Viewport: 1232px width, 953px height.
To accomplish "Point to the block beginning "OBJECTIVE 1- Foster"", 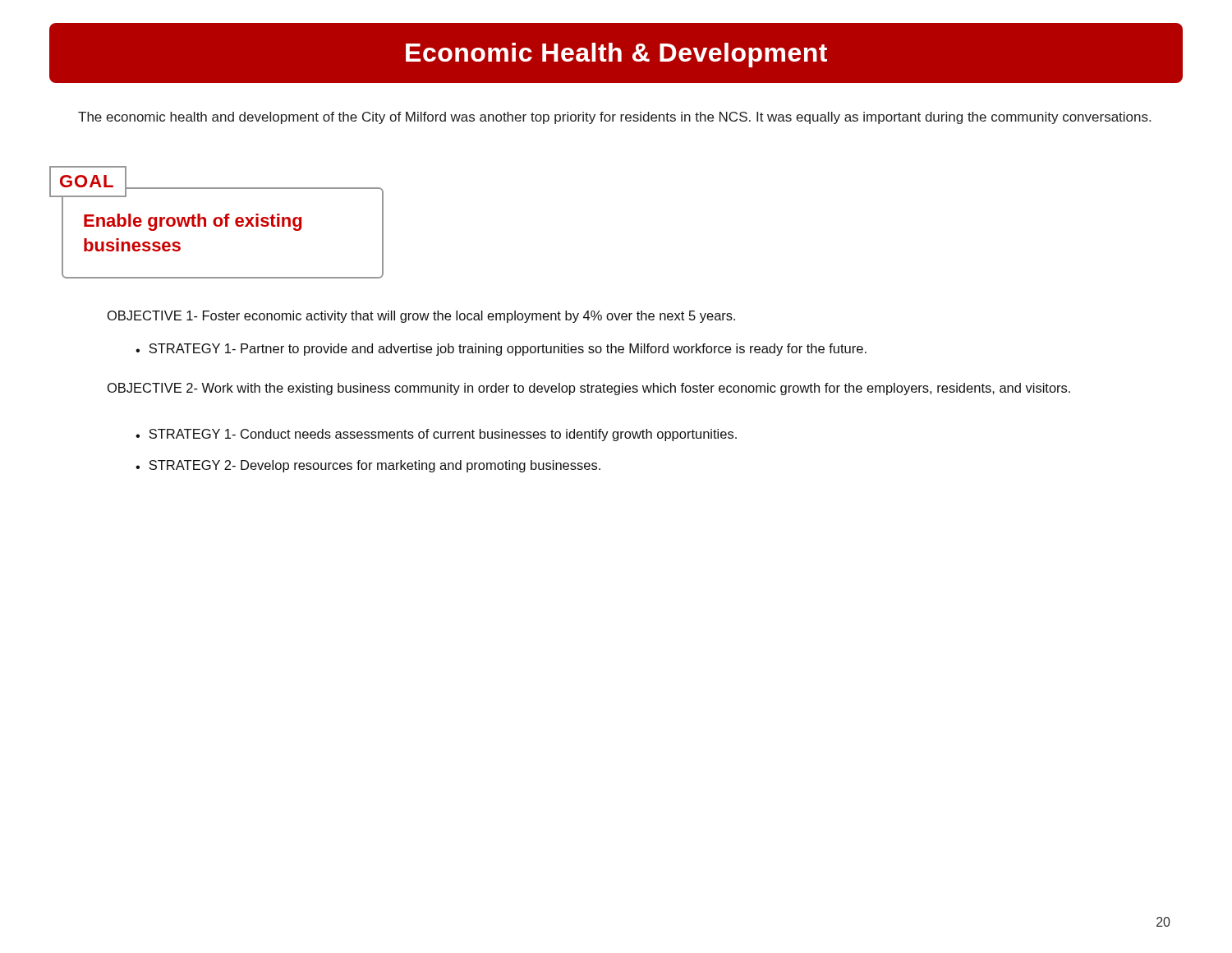I will point(422,315).
